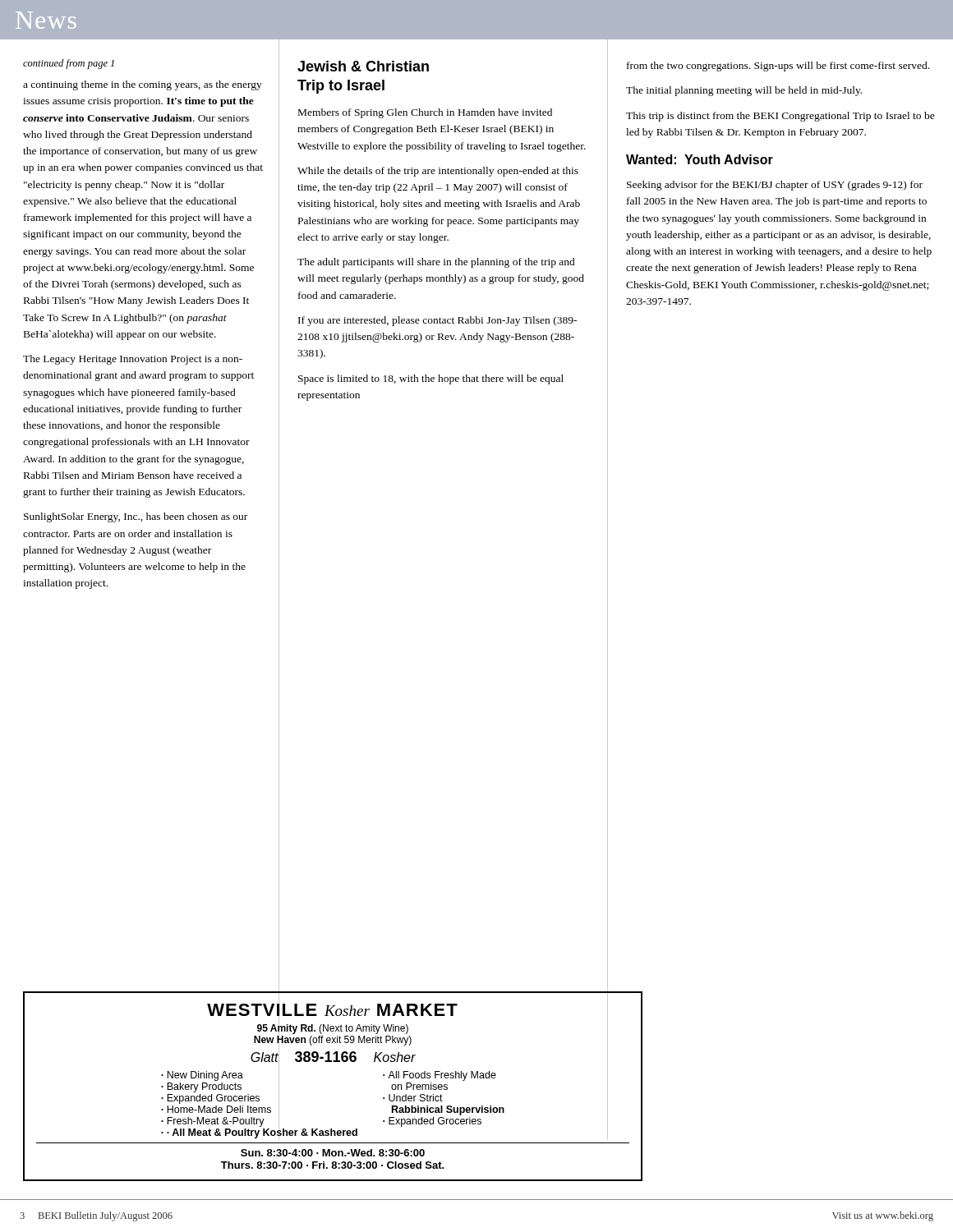This screenshot has height=1232, width=953.
Task: Click on the section header that reads "Jewish & ChristianTrip to"
Action: tap(364, 76)
